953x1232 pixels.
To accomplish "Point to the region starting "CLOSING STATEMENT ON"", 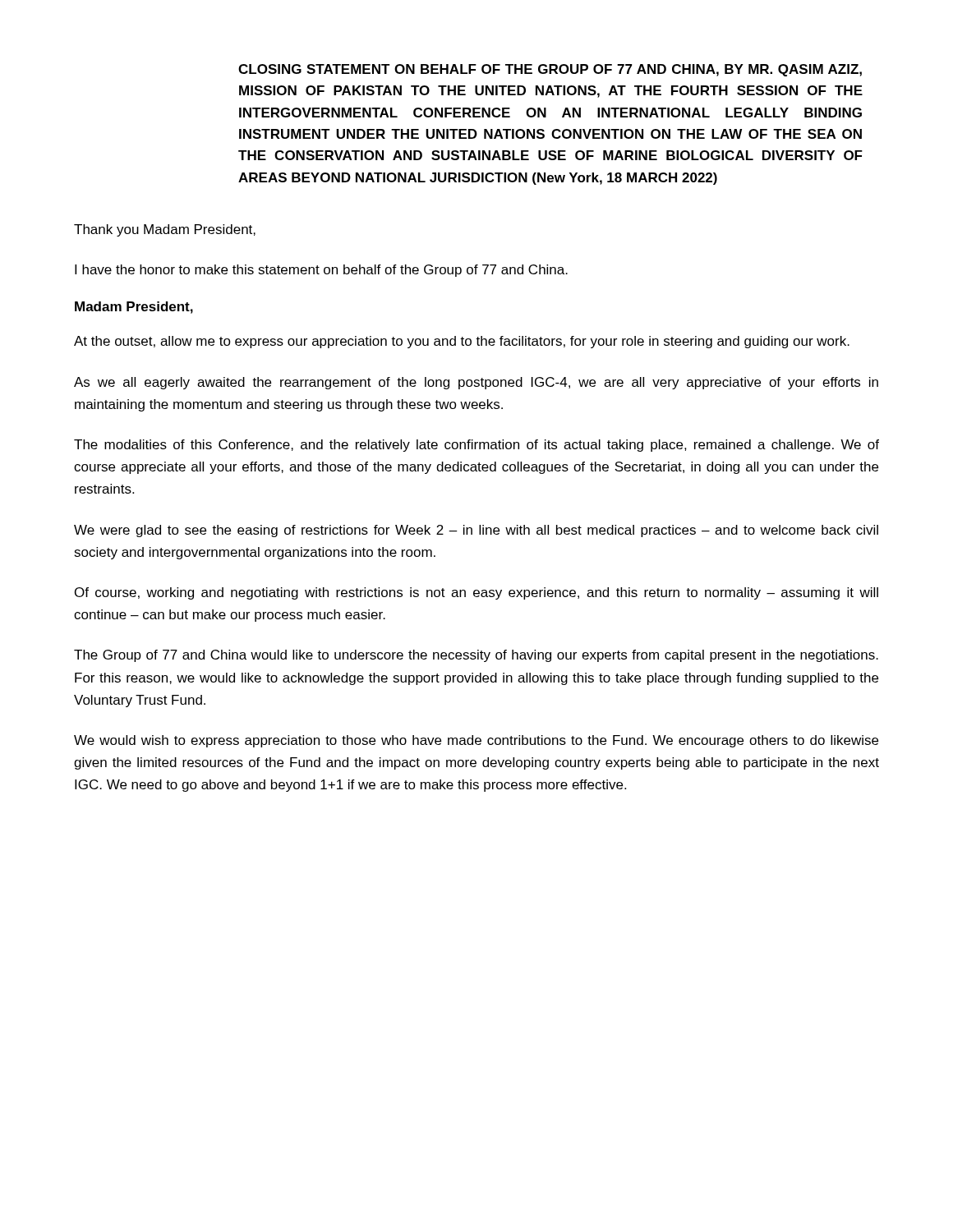I will click(x=550, y=124).
